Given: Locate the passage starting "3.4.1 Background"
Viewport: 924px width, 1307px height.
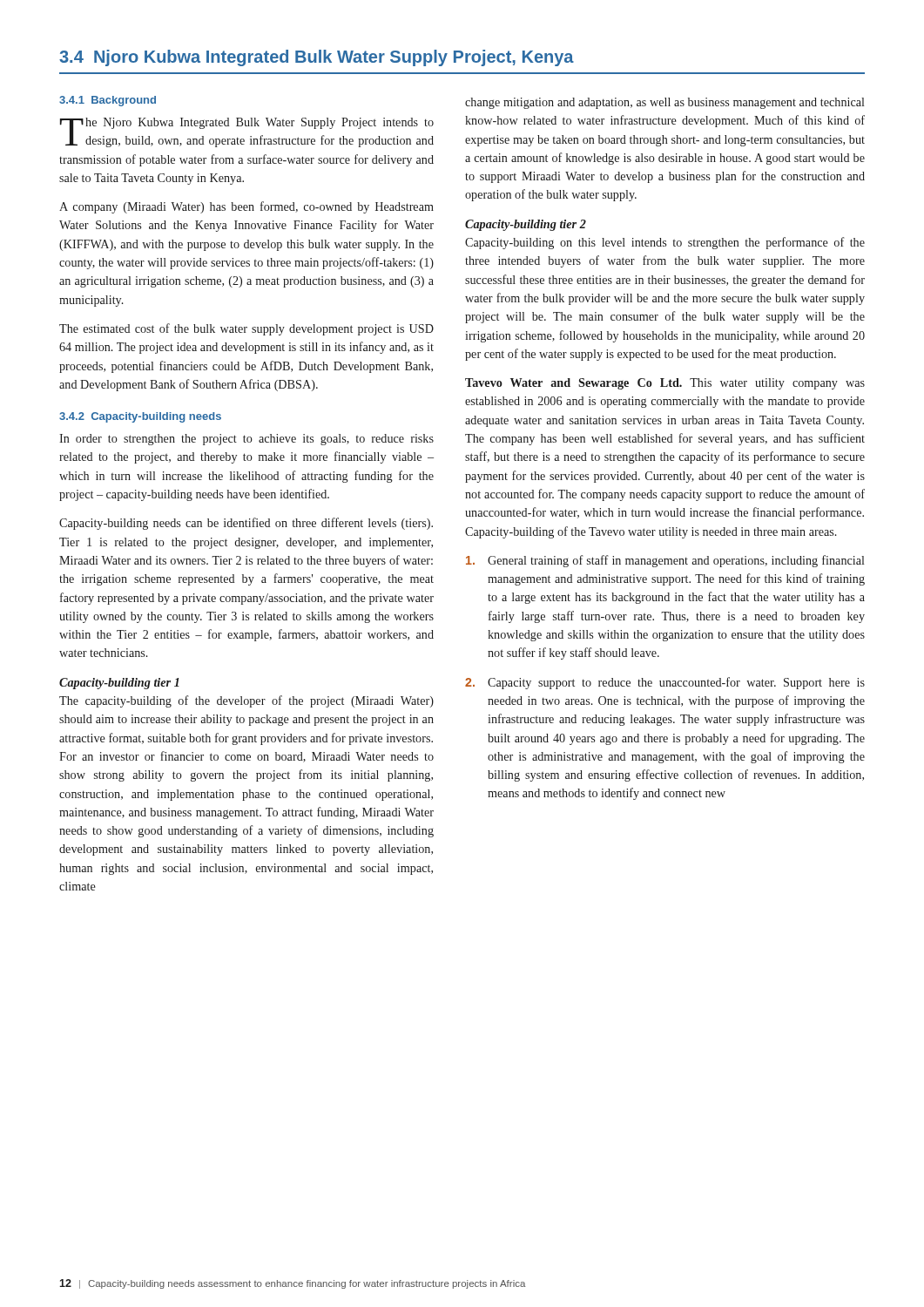Looking at the screenshot, I should pyautogui.click(x=108, y=100).
